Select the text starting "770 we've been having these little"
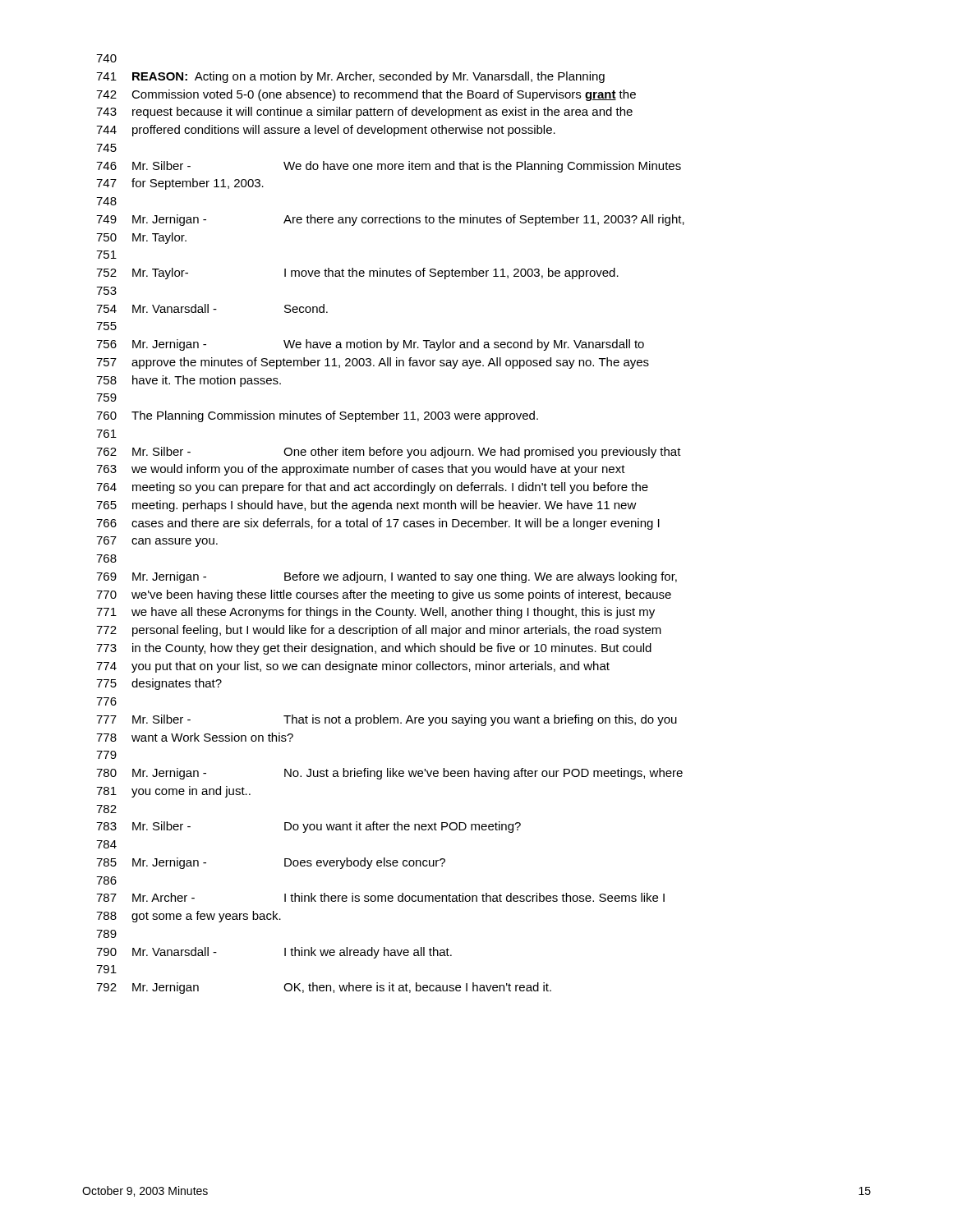Image resolution: width=953 pixels, height=1232 pixels. click(476, 594)
